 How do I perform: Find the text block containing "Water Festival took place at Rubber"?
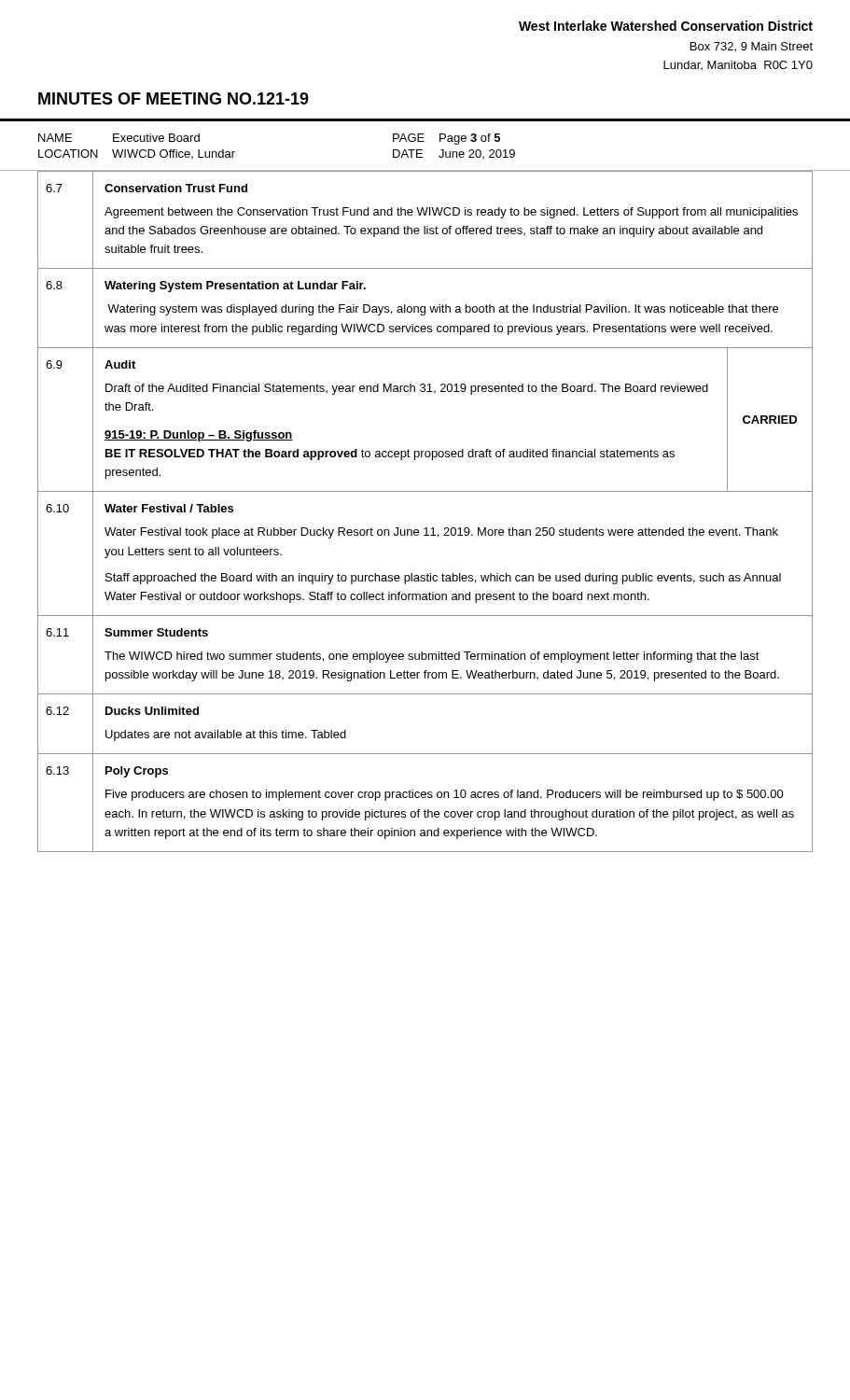(441, 541)
